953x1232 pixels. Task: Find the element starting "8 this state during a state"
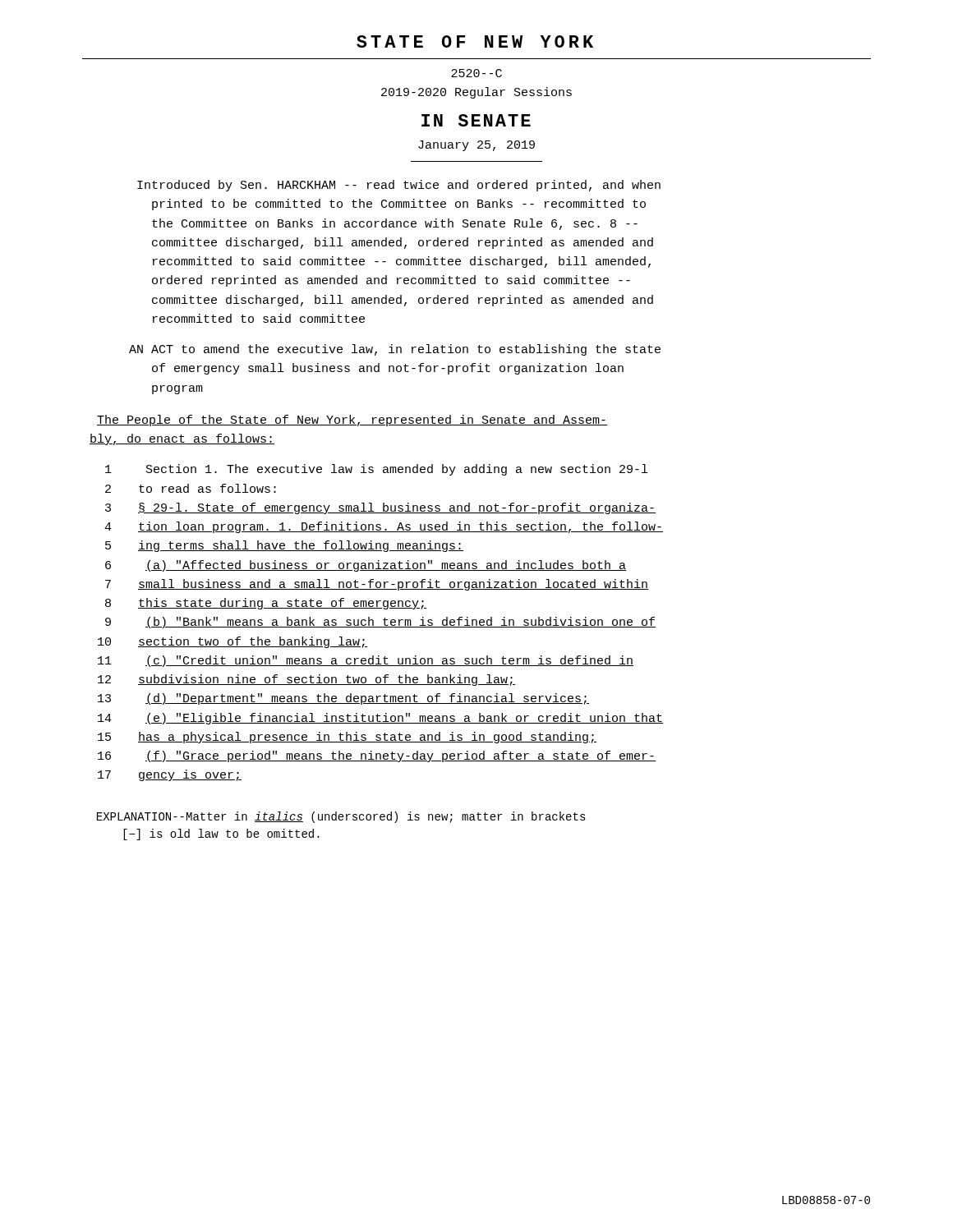pos(266,604)
